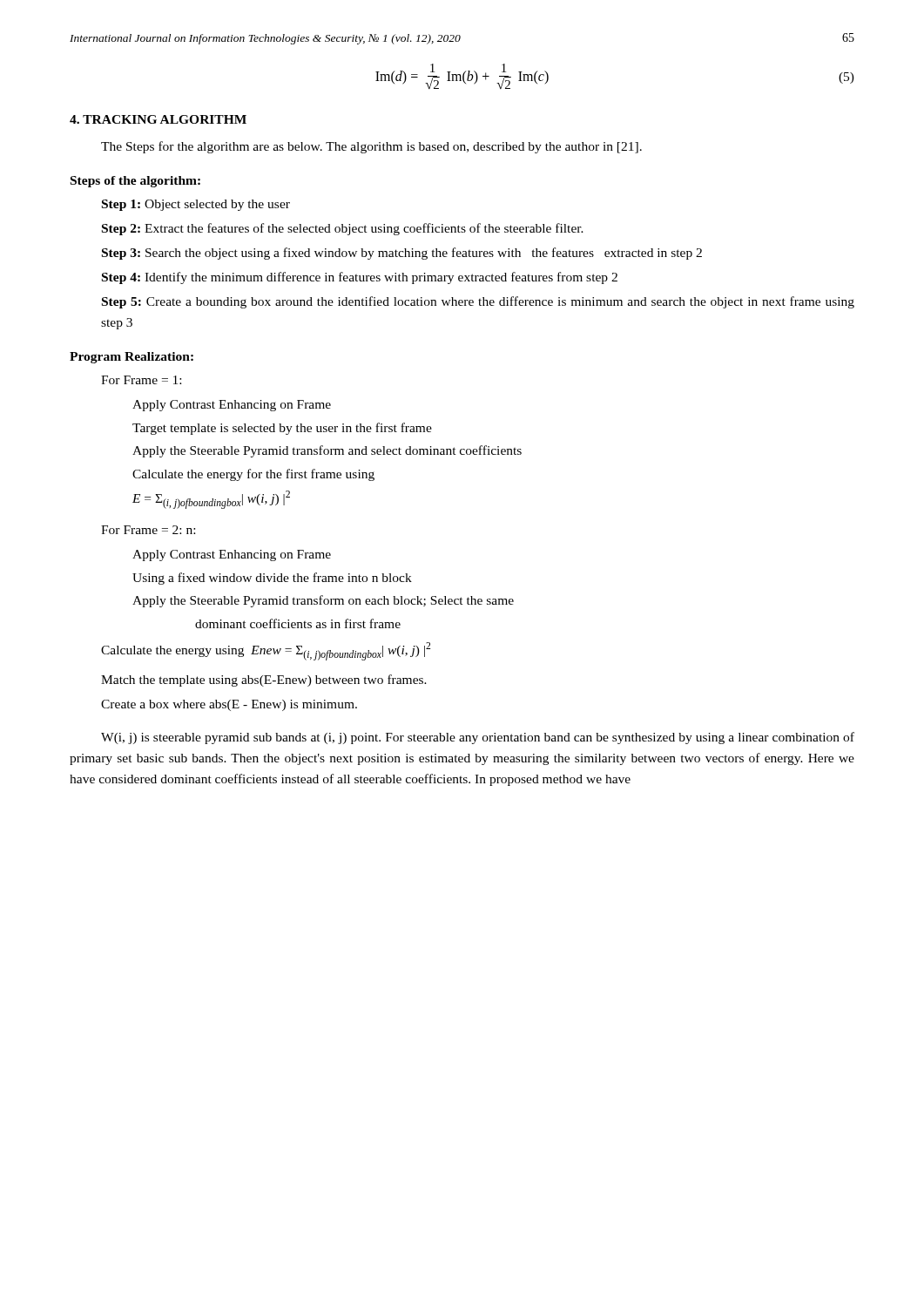Select the formula that says "Im(d) = 1 √2 Im(b) + 1"
924x1307 pixels.
pyautogui.click(x=470, y=75)
